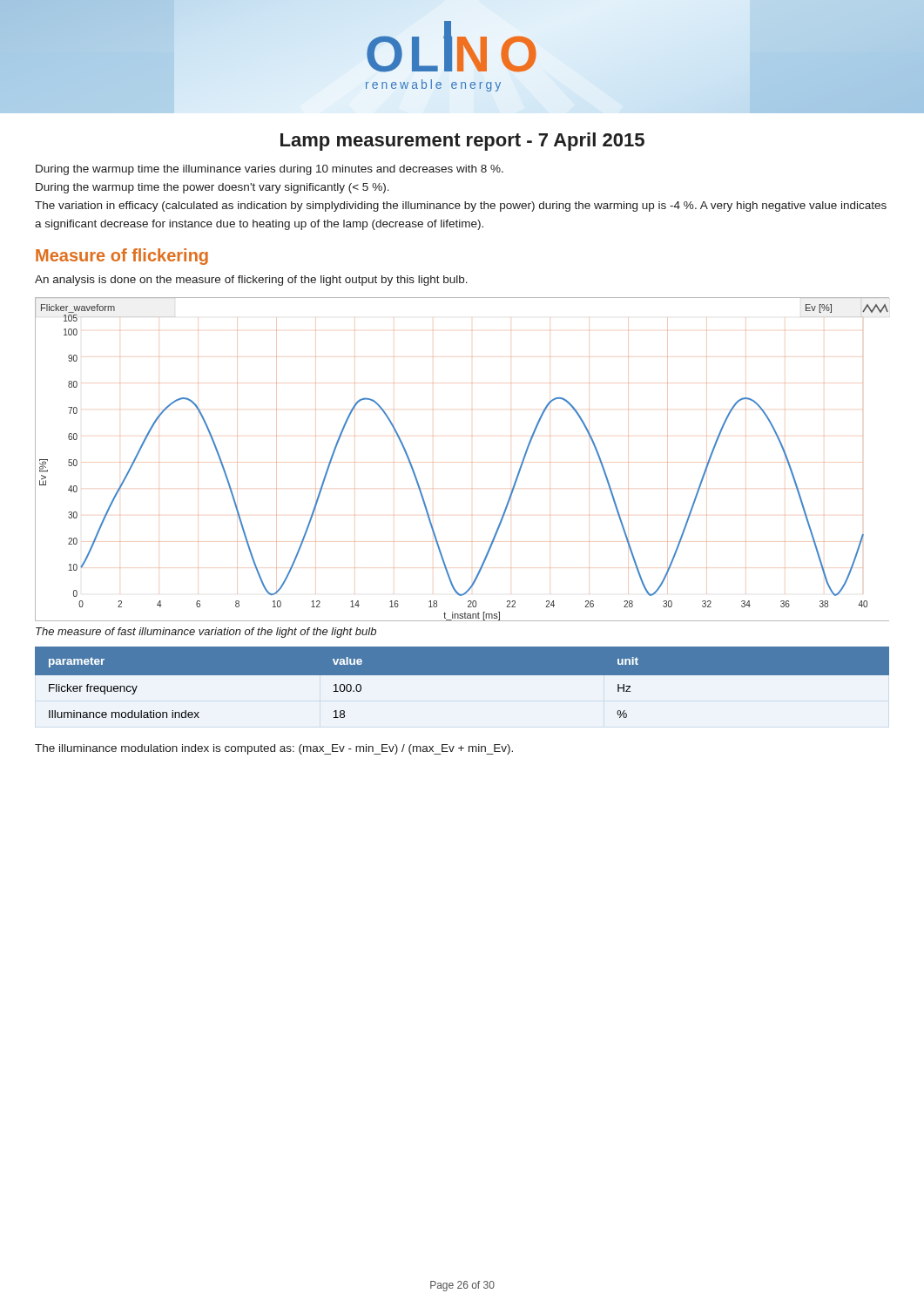Viewport: 924px width, 1307px height.
Task: Find the block starting "During the warmup time the illuminance varies"
Action: coord(461,196)
